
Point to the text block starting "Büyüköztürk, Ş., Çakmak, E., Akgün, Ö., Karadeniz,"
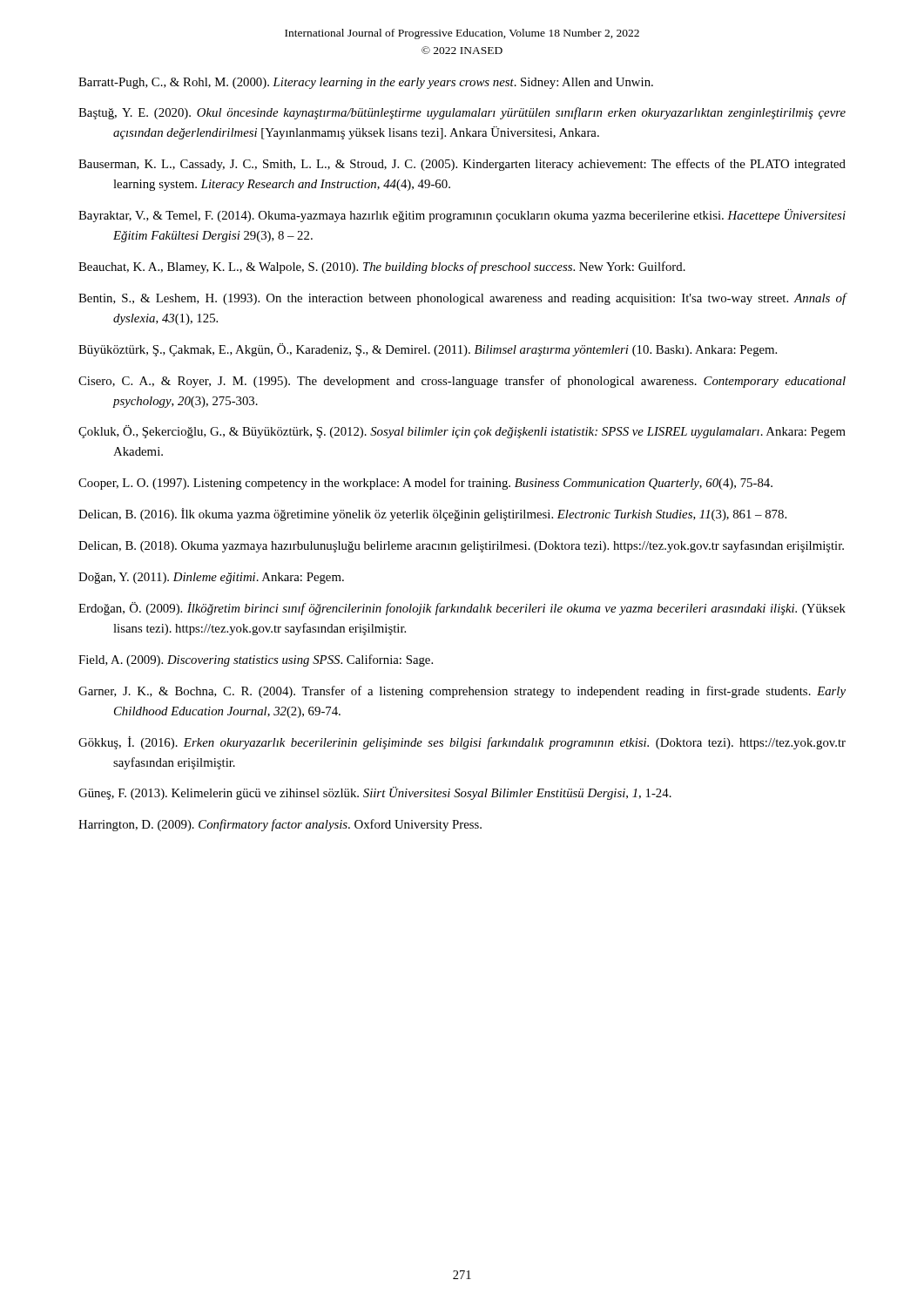click(428, 349)
